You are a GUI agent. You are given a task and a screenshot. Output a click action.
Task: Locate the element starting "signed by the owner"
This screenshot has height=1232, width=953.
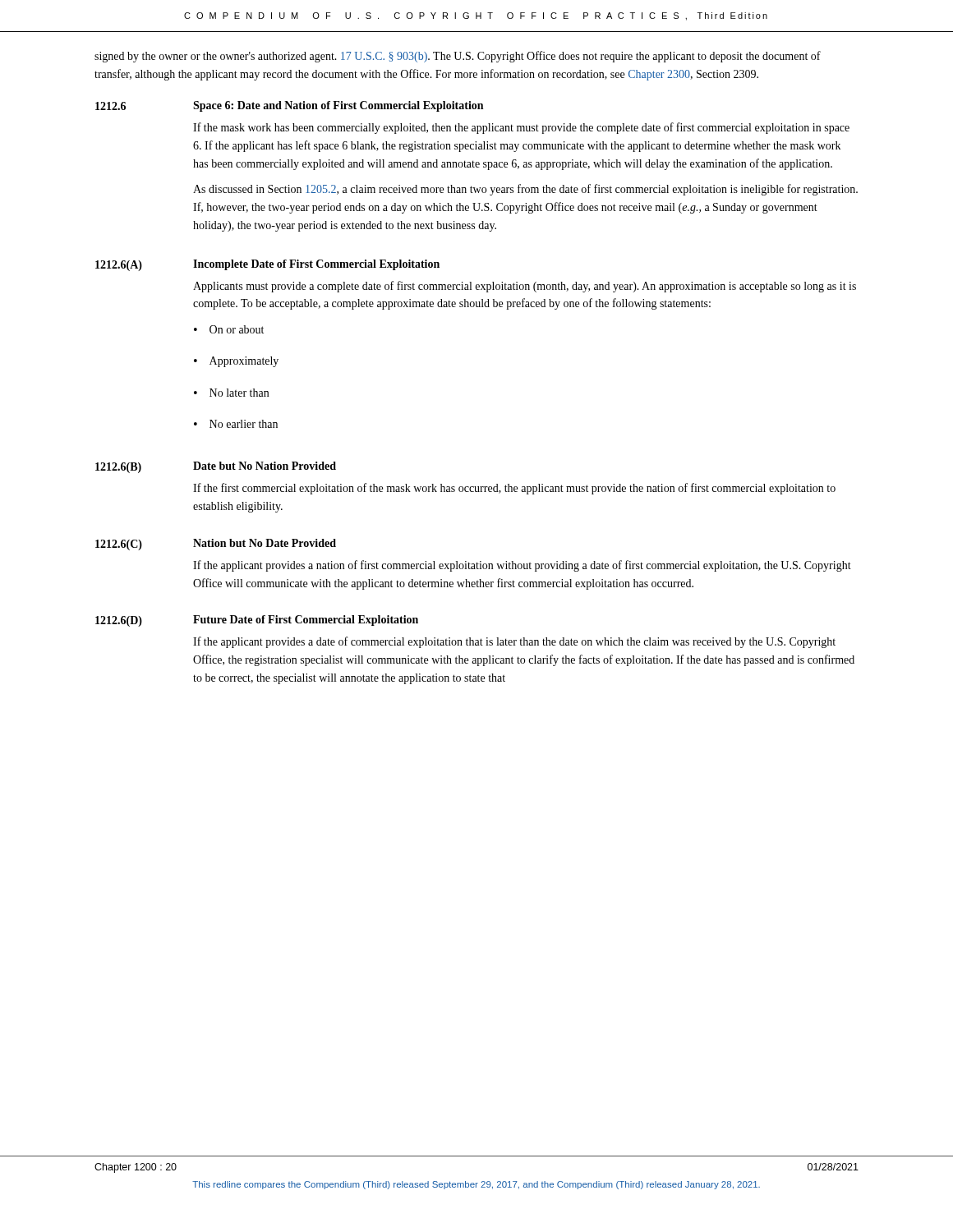(457, 65)
